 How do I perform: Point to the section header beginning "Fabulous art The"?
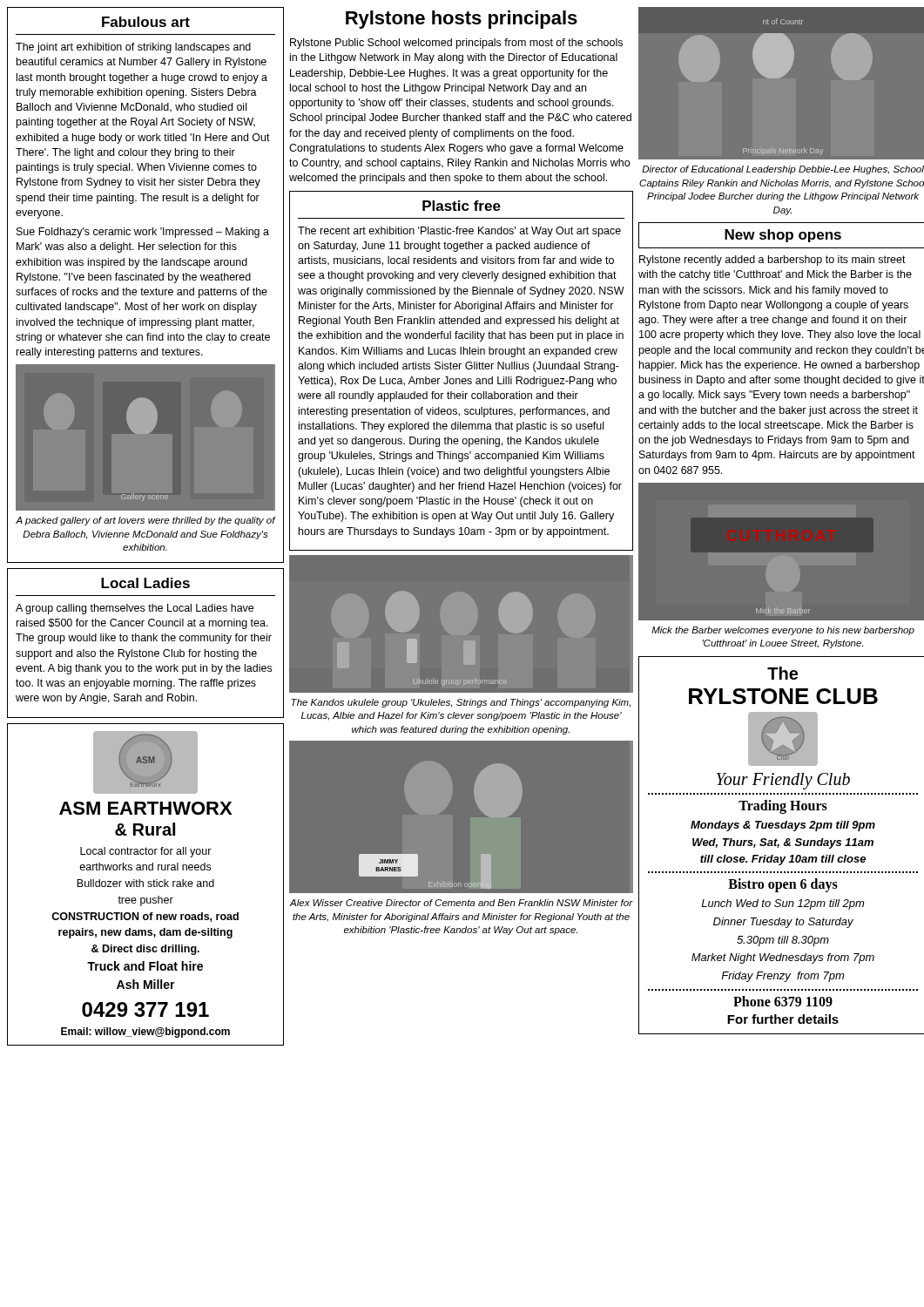point(145,284)
